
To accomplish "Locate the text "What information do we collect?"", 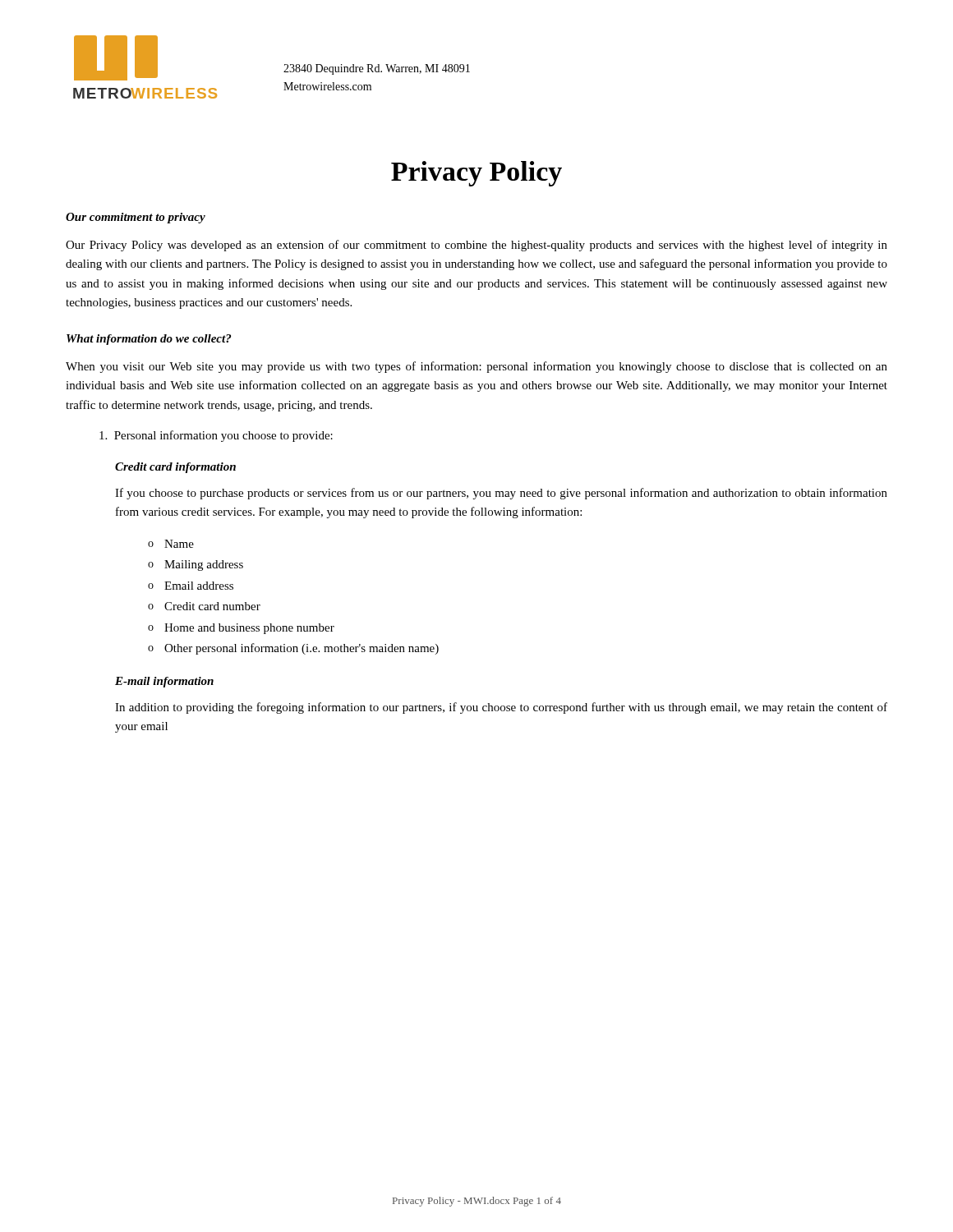I will 149,338.
